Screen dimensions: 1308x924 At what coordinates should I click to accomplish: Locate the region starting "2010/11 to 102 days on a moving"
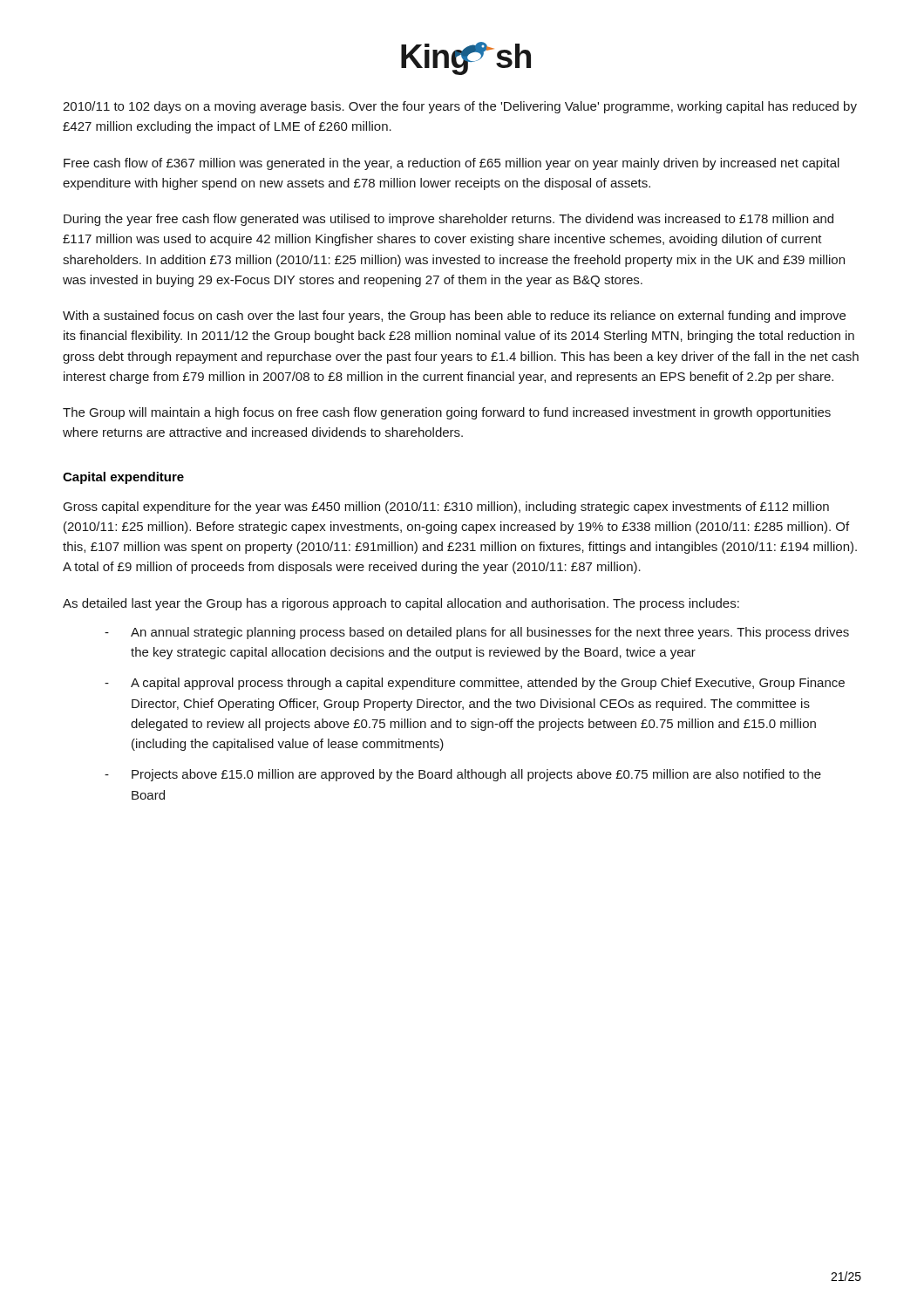tap(460, 116)
